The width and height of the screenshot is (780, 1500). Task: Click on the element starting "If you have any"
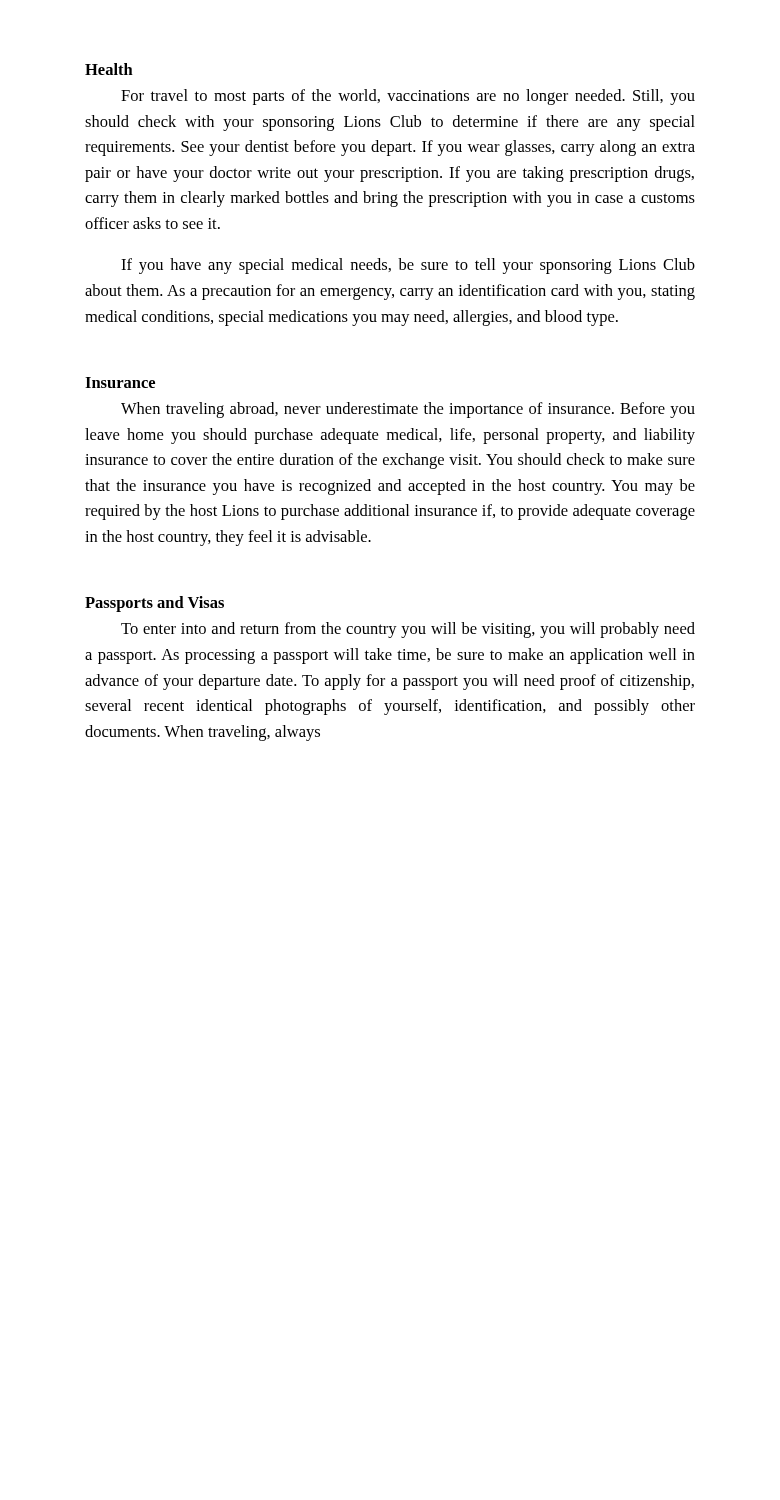[x=390, y=290]
